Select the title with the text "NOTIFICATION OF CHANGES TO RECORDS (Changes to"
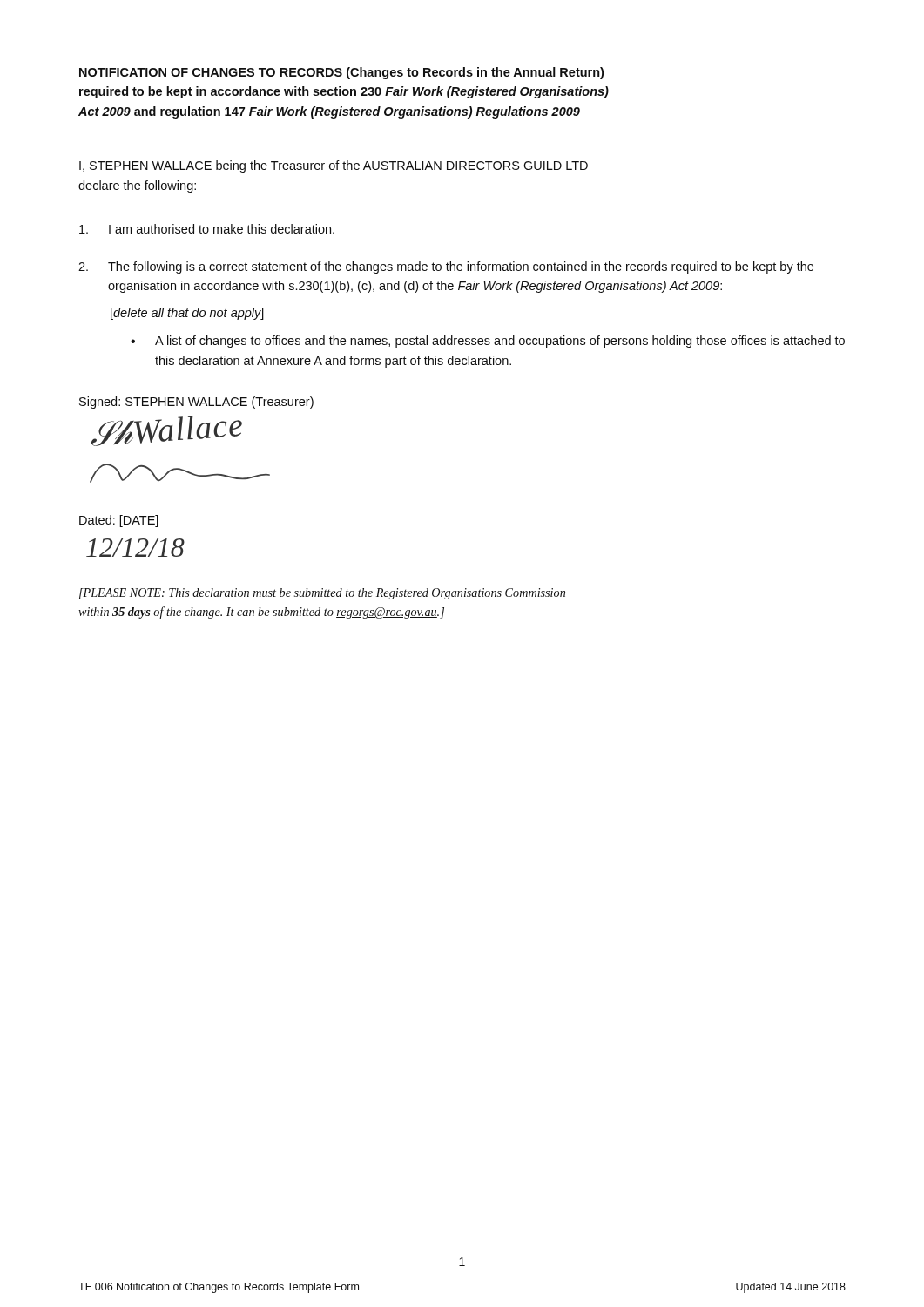Image resolution: width=924 pixels, height=1307 pixels. [343, 92]
